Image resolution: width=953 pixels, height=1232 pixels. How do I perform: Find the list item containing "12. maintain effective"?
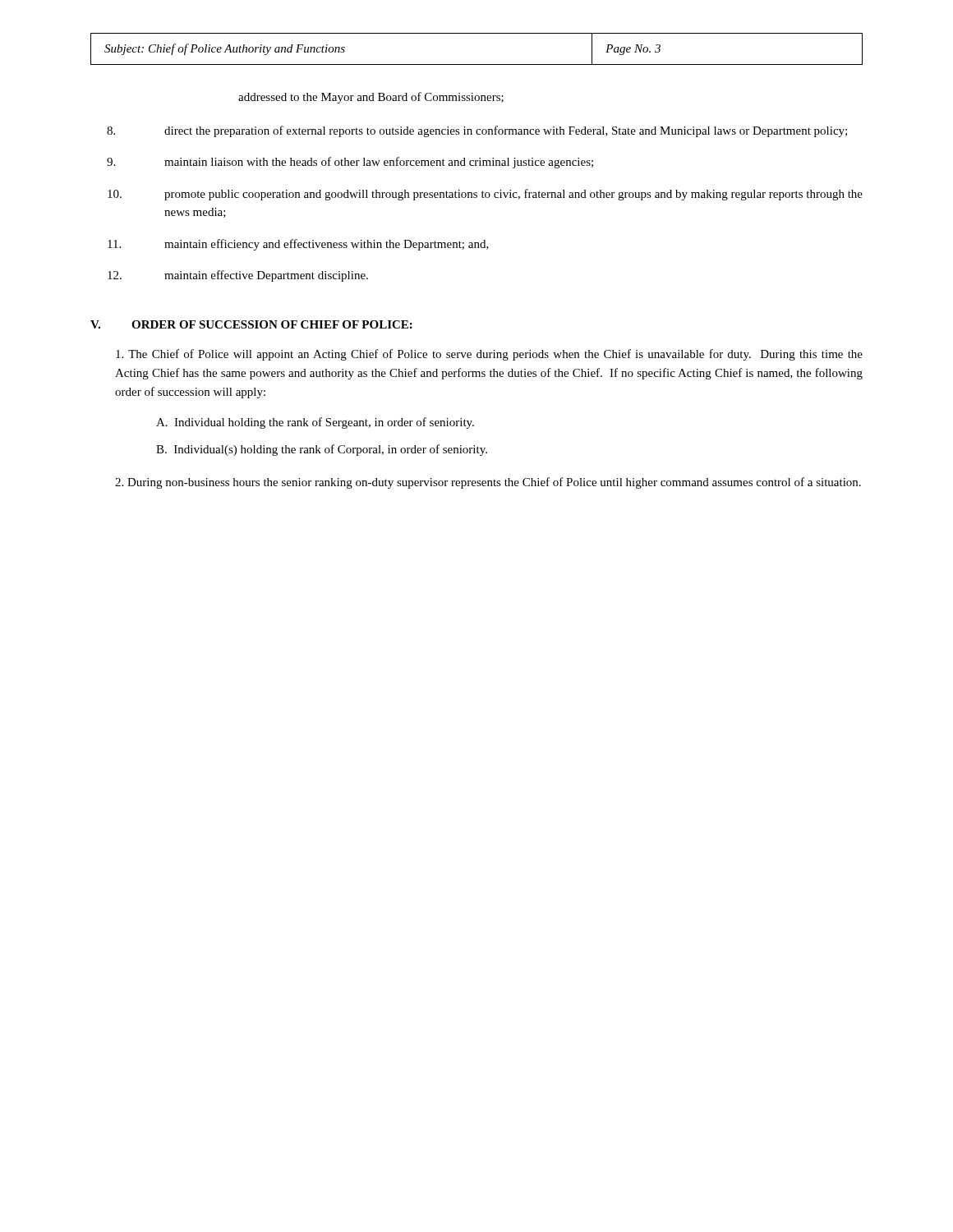point(238,276)
